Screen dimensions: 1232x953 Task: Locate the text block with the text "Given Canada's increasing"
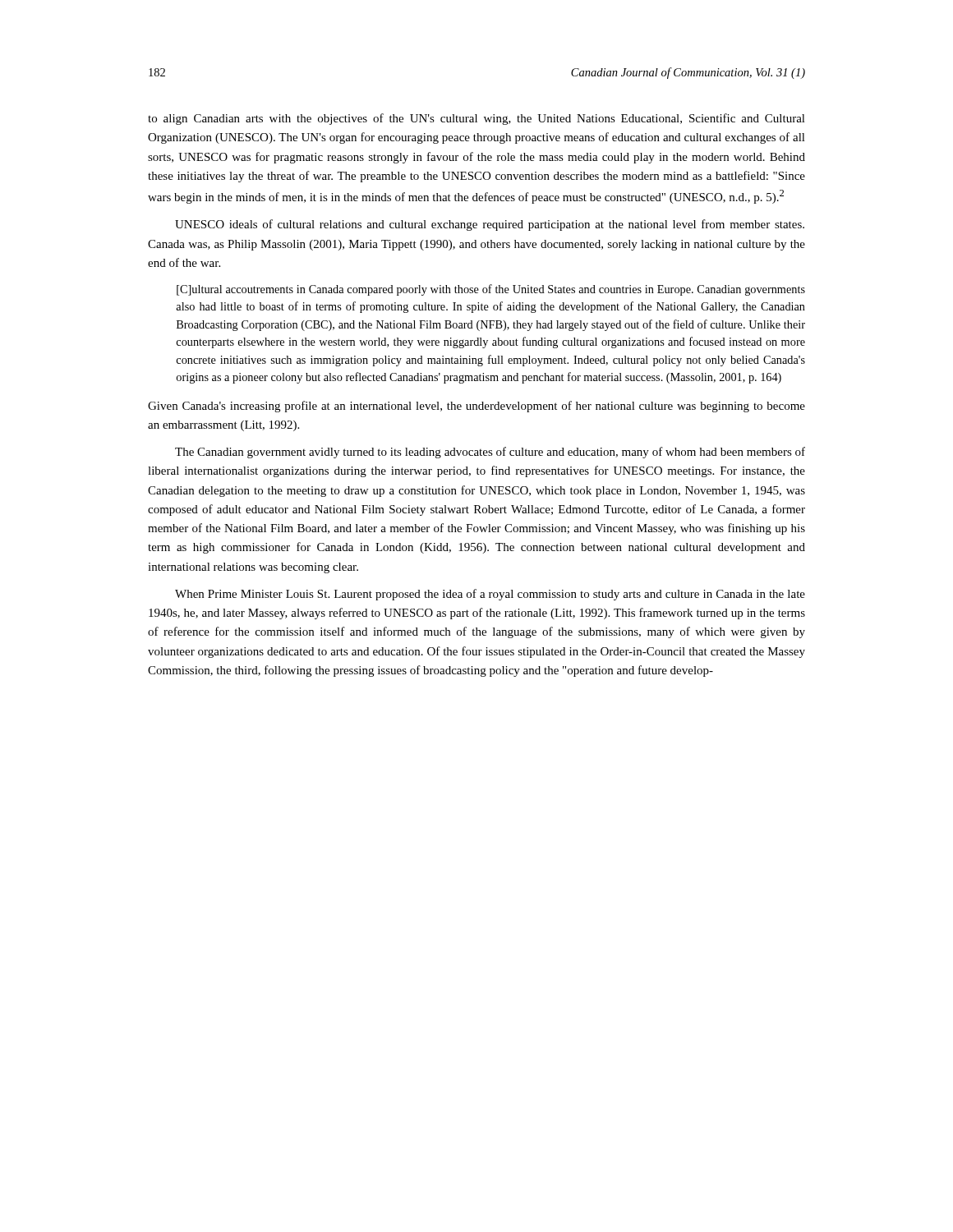tap(476, 416)
